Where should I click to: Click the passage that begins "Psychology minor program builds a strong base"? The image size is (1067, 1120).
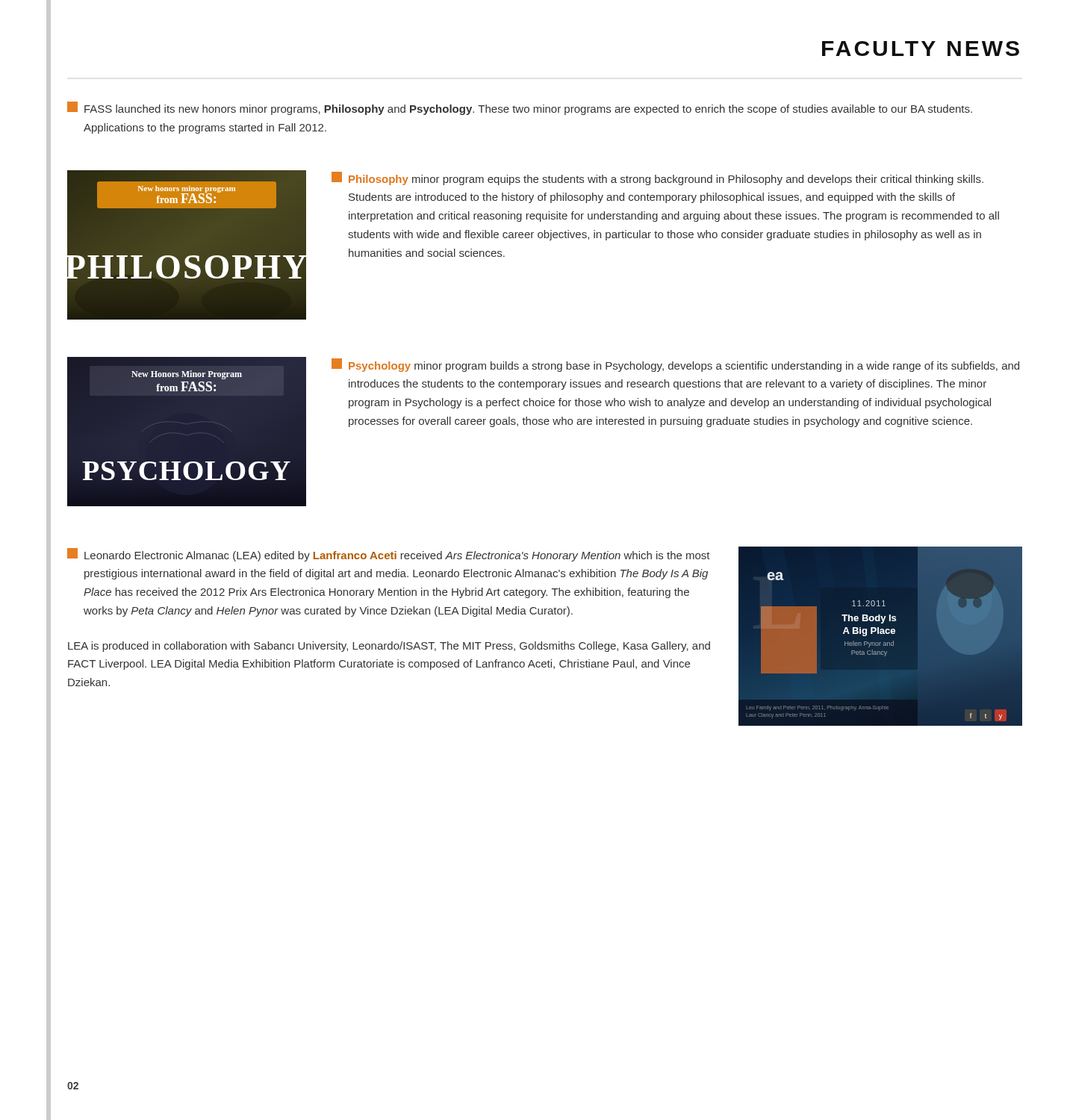[677, 393]
